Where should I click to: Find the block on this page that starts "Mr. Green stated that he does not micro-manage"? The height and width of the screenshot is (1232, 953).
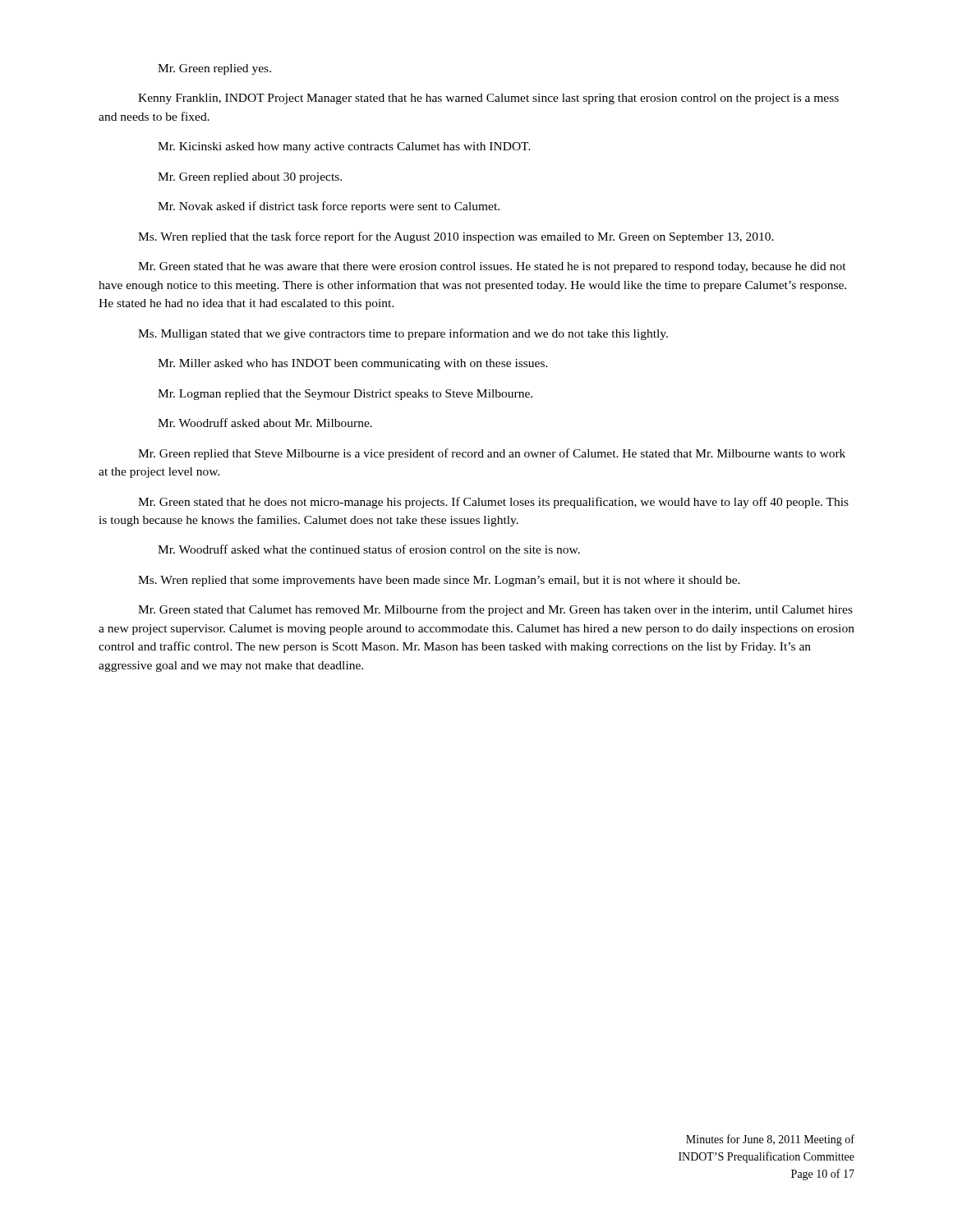[474, 510]
